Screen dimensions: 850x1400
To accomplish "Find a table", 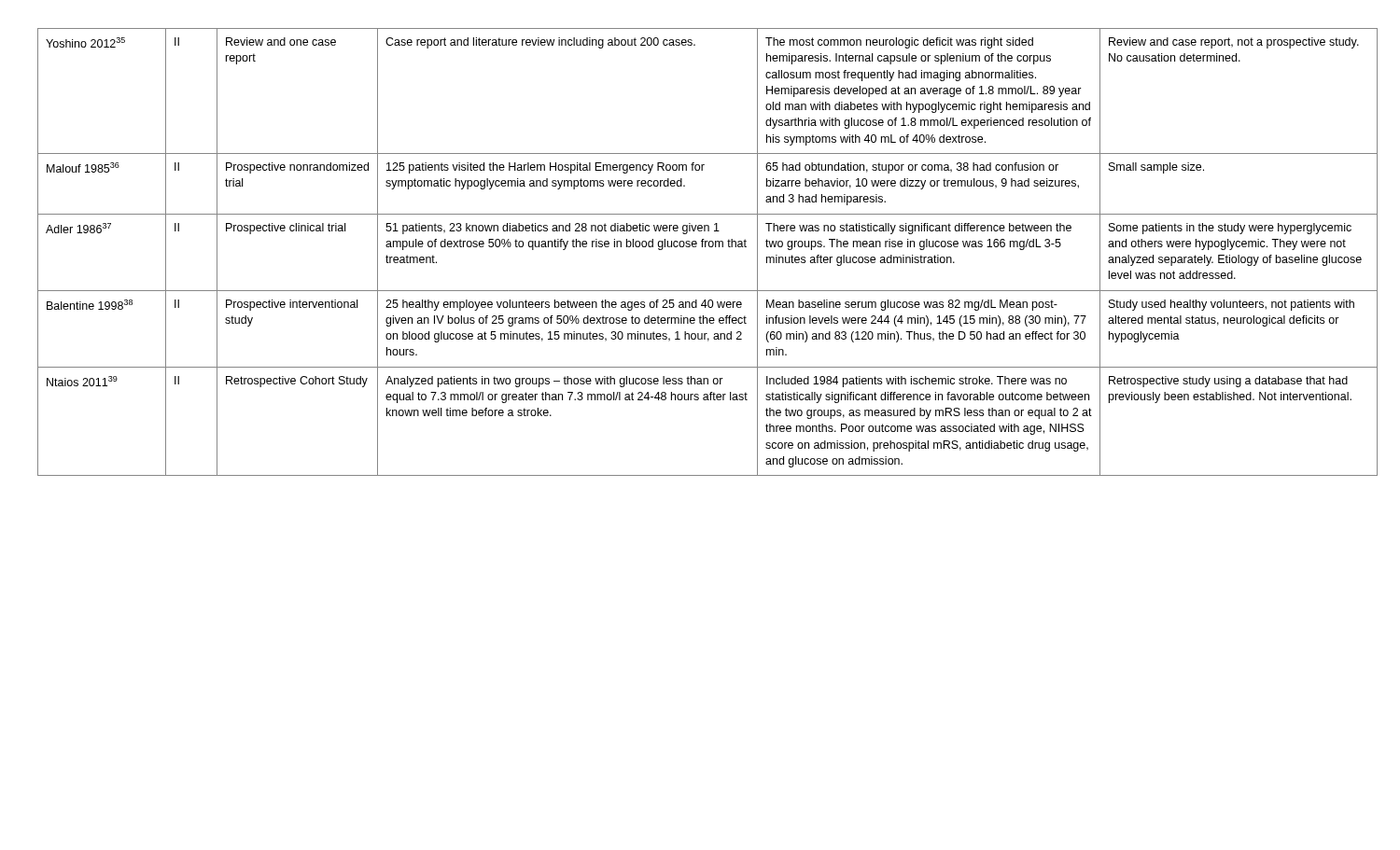I will pos(700,252).
